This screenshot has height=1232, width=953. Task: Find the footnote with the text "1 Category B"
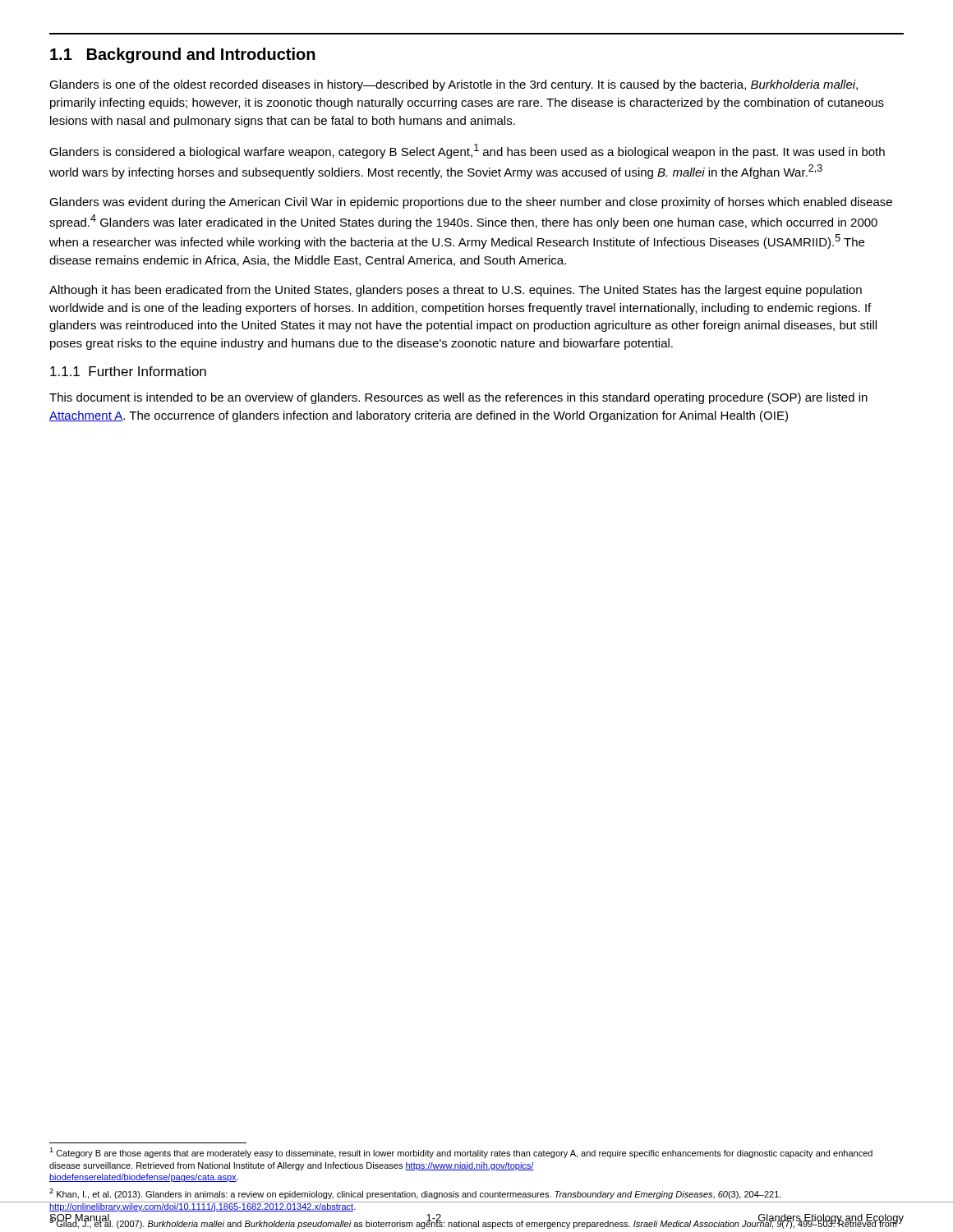(461, 1164)
